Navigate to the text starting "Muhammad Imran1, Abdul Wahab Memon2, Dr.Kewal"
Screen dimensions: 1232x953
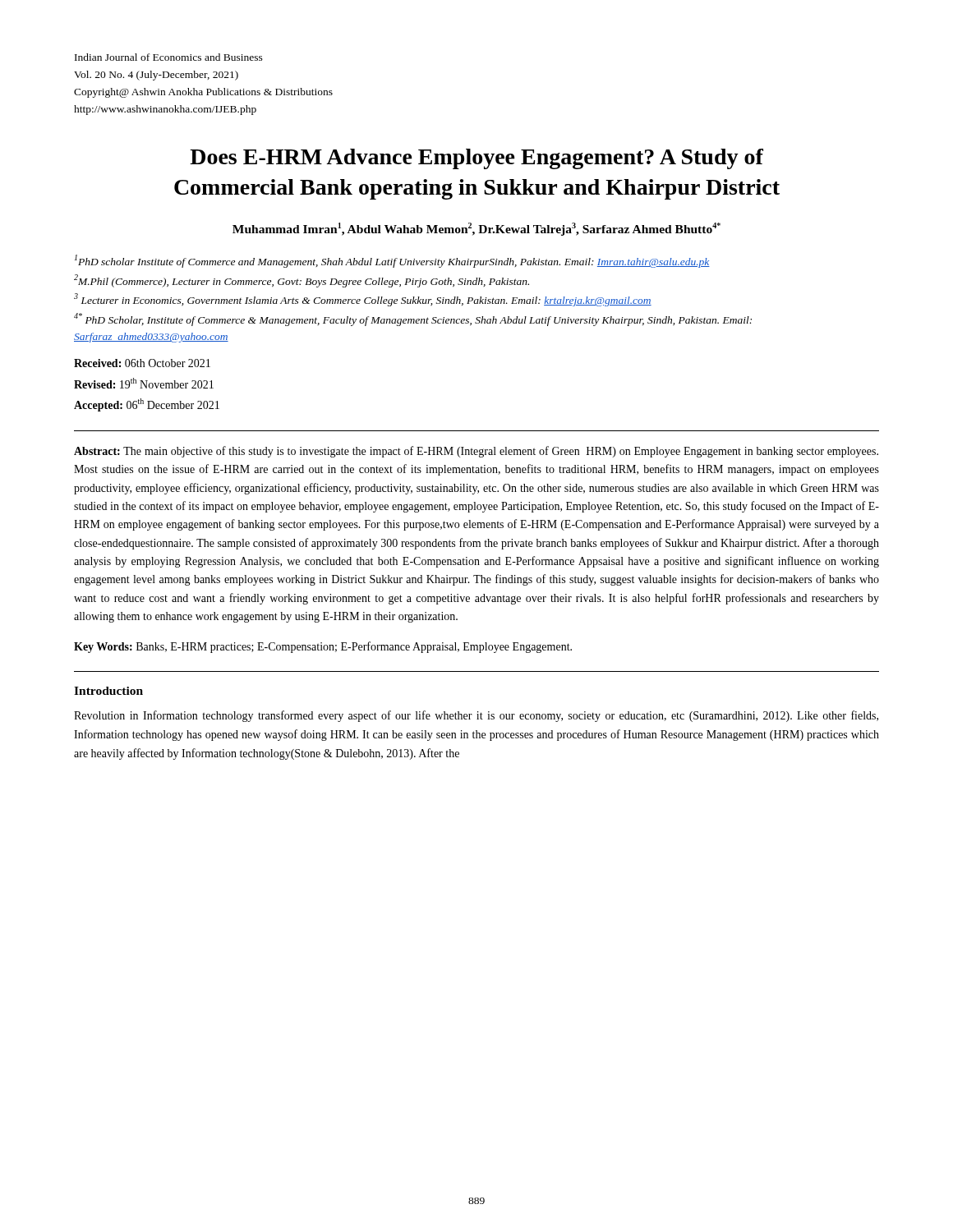coord(476,229)
